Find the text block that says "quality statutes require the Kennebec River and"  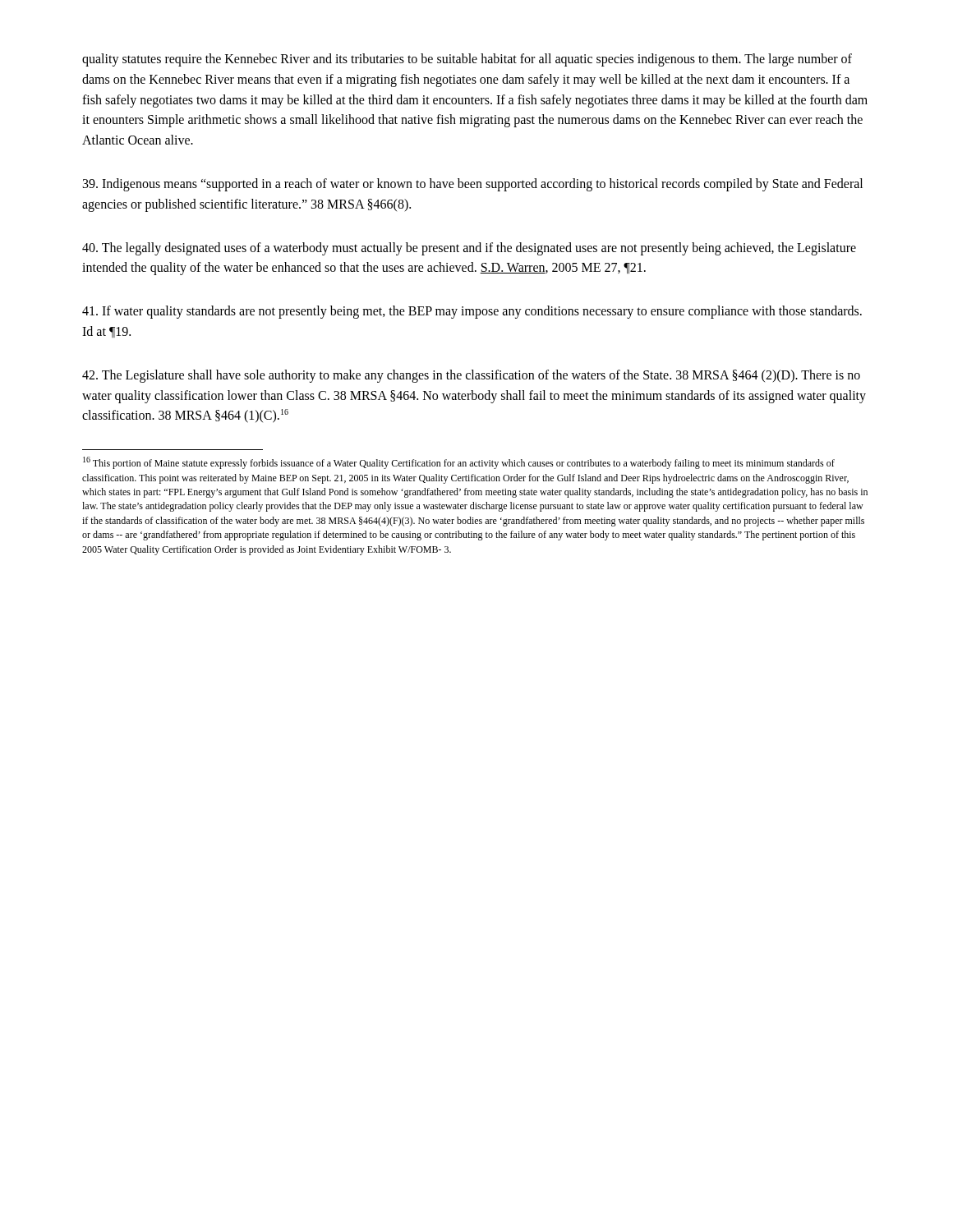[x=475, y=99]
